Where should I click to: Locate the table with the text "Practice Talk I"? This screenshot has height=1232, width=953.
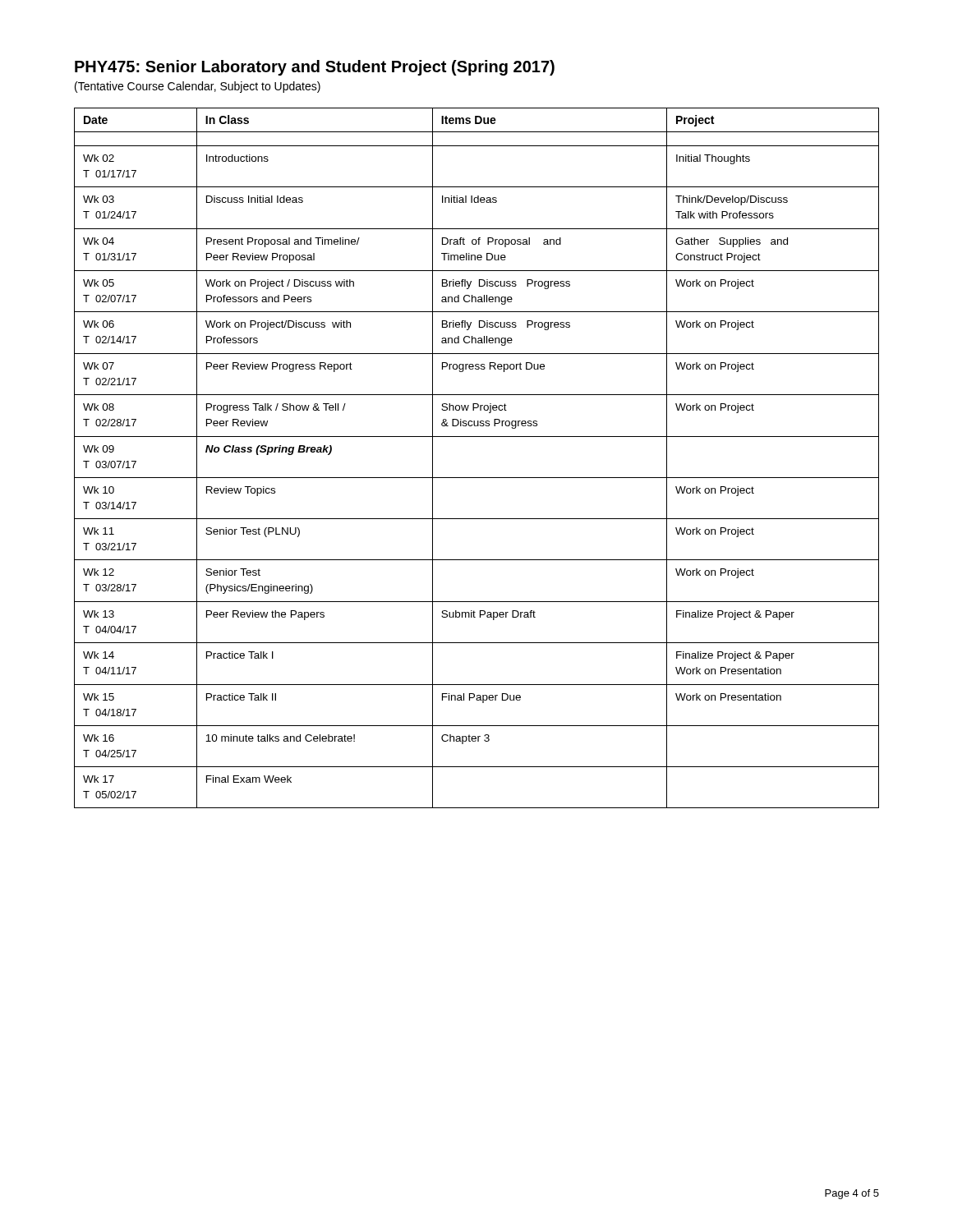pos(476,458)
